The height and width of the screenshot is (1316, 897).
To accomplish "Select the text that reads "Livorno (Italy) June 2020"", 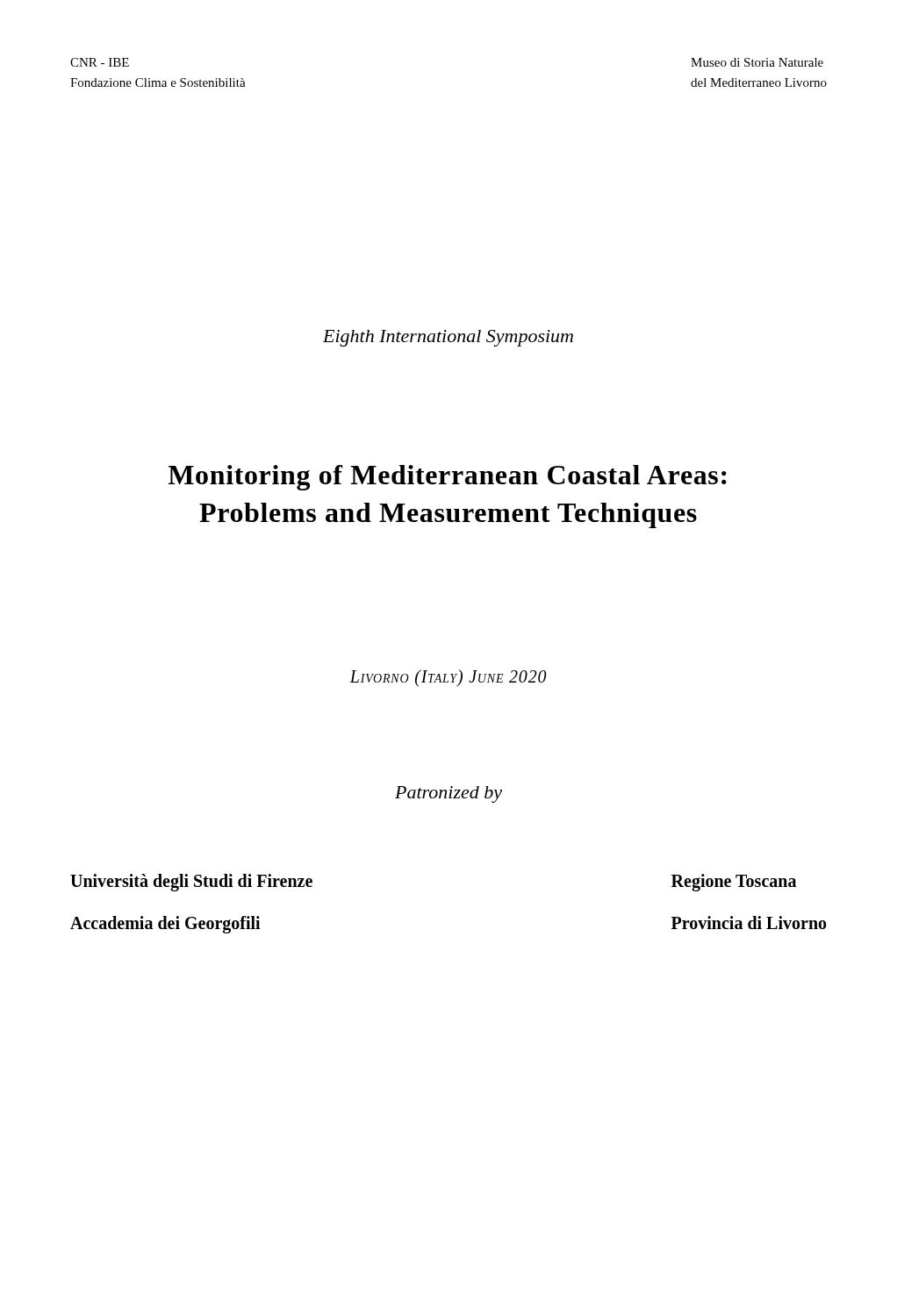I will tap(448, 676).
